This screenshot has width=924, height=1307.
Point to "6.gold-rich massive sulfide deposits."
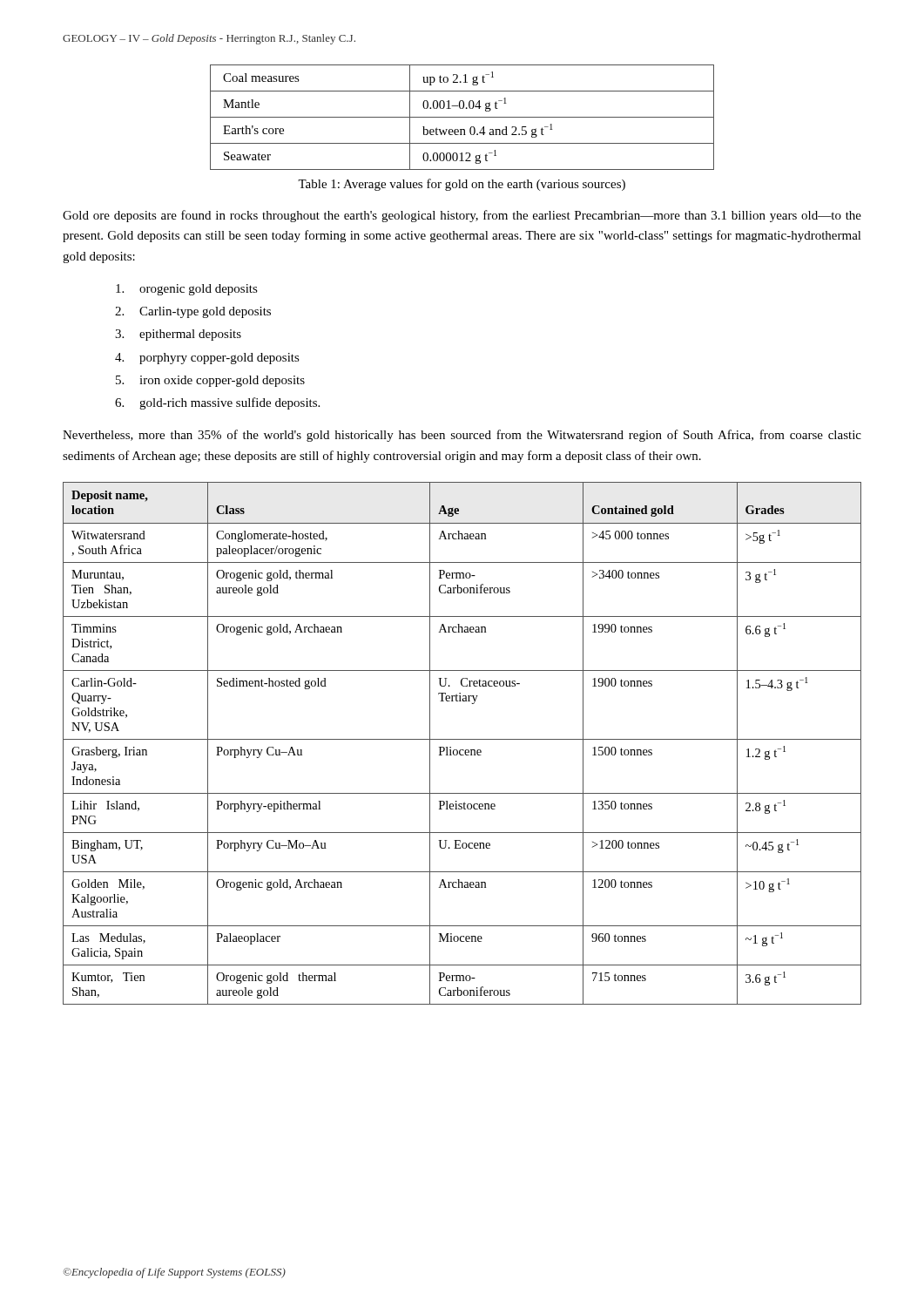coord(218,403)
